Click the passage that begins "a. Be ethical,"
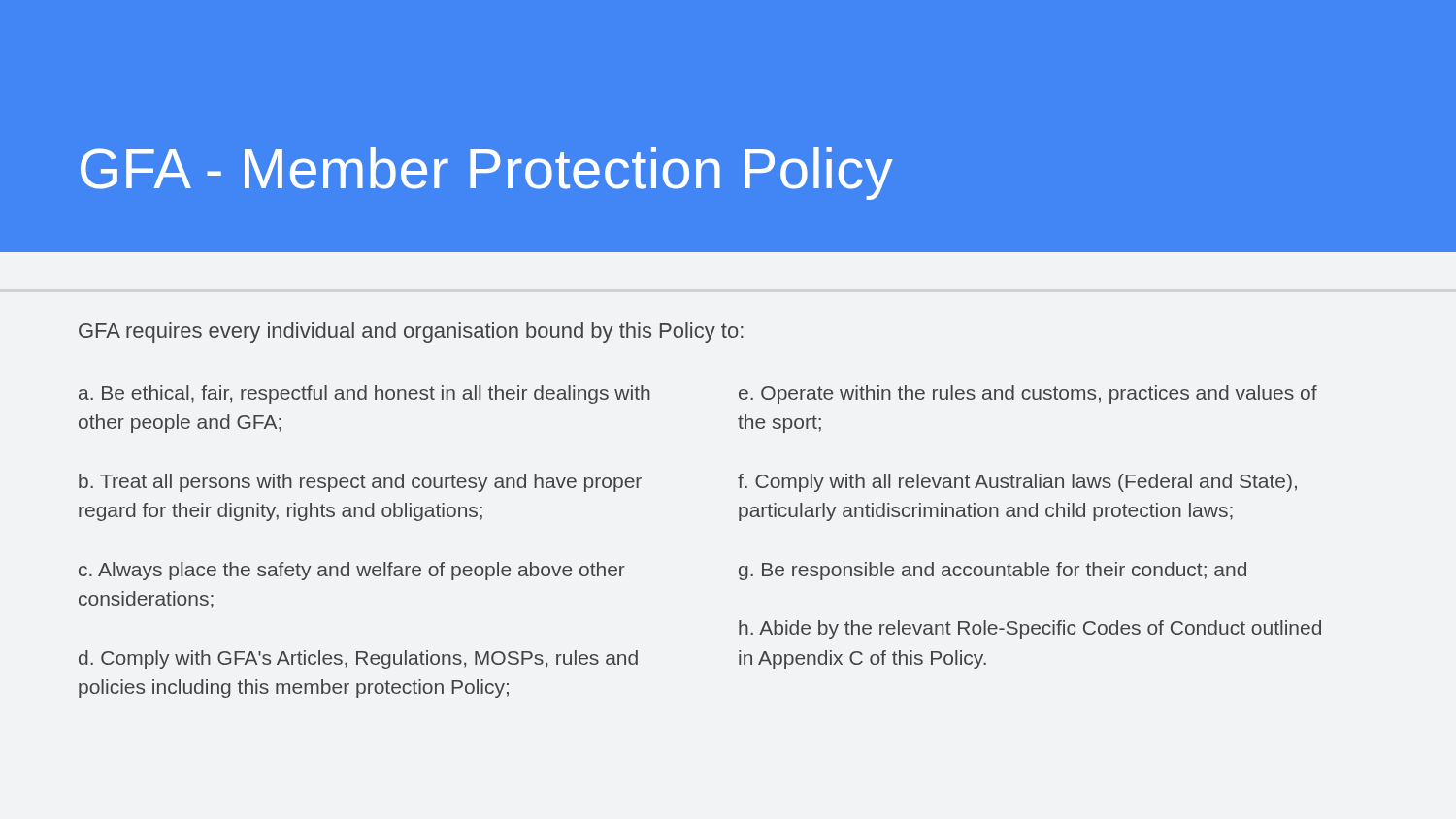The width and height of the screenshot is (1456, 819). click(x=364, y=407)
